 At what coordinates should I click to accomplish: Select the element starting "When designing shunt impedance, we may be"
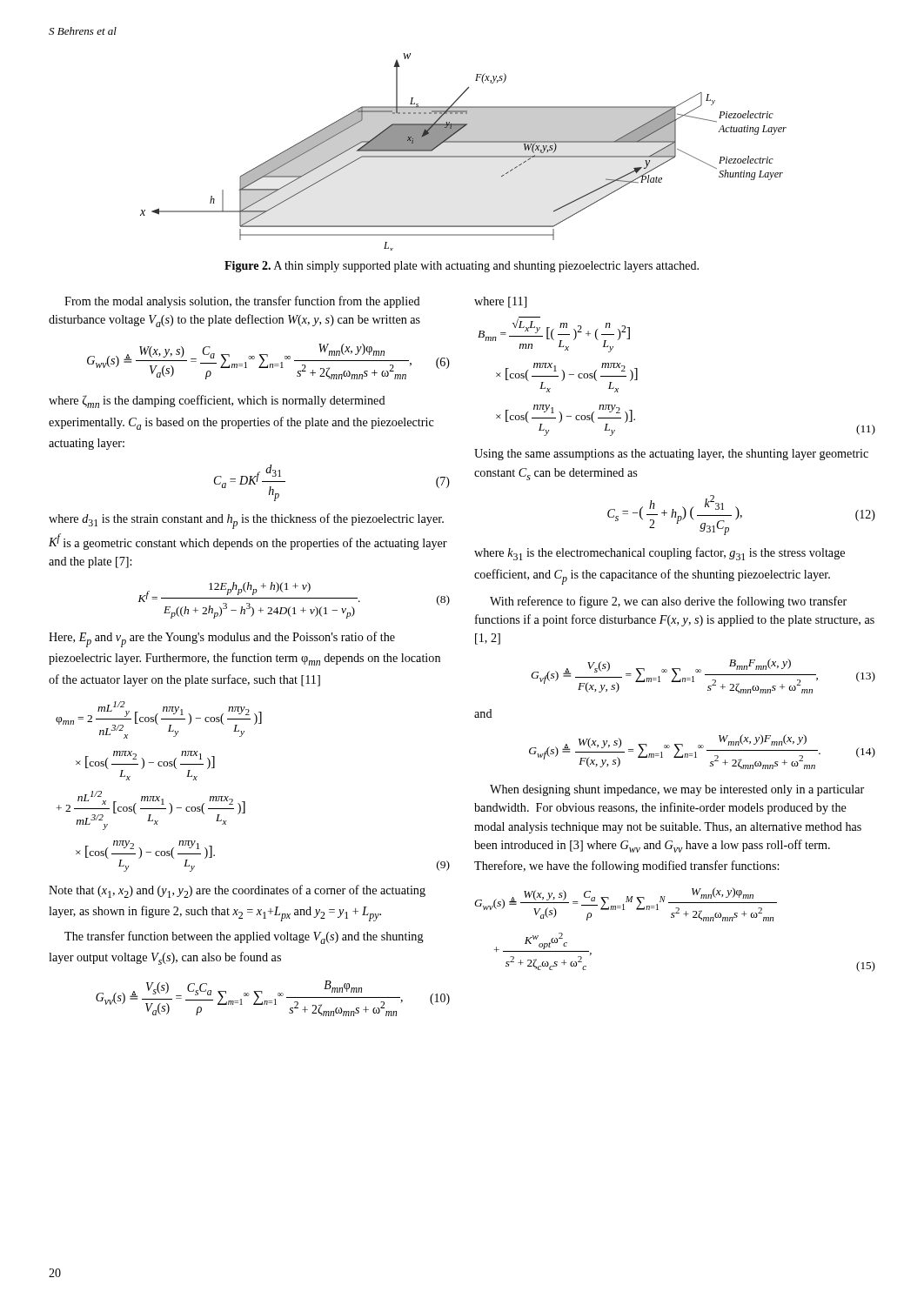point(669,828)
